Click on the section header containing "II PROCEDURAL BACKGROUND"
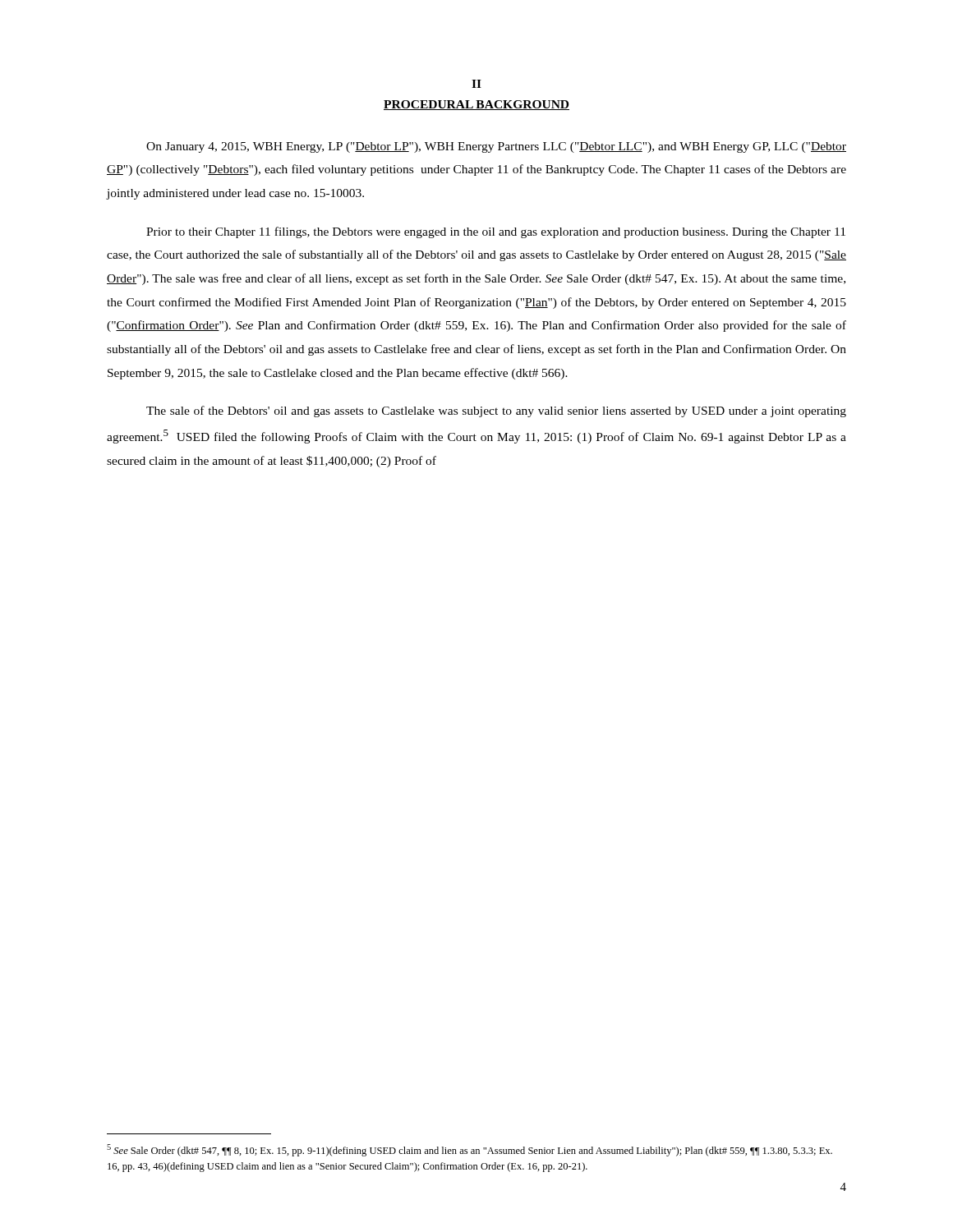 pyautogui.click(x=476, y=92)
